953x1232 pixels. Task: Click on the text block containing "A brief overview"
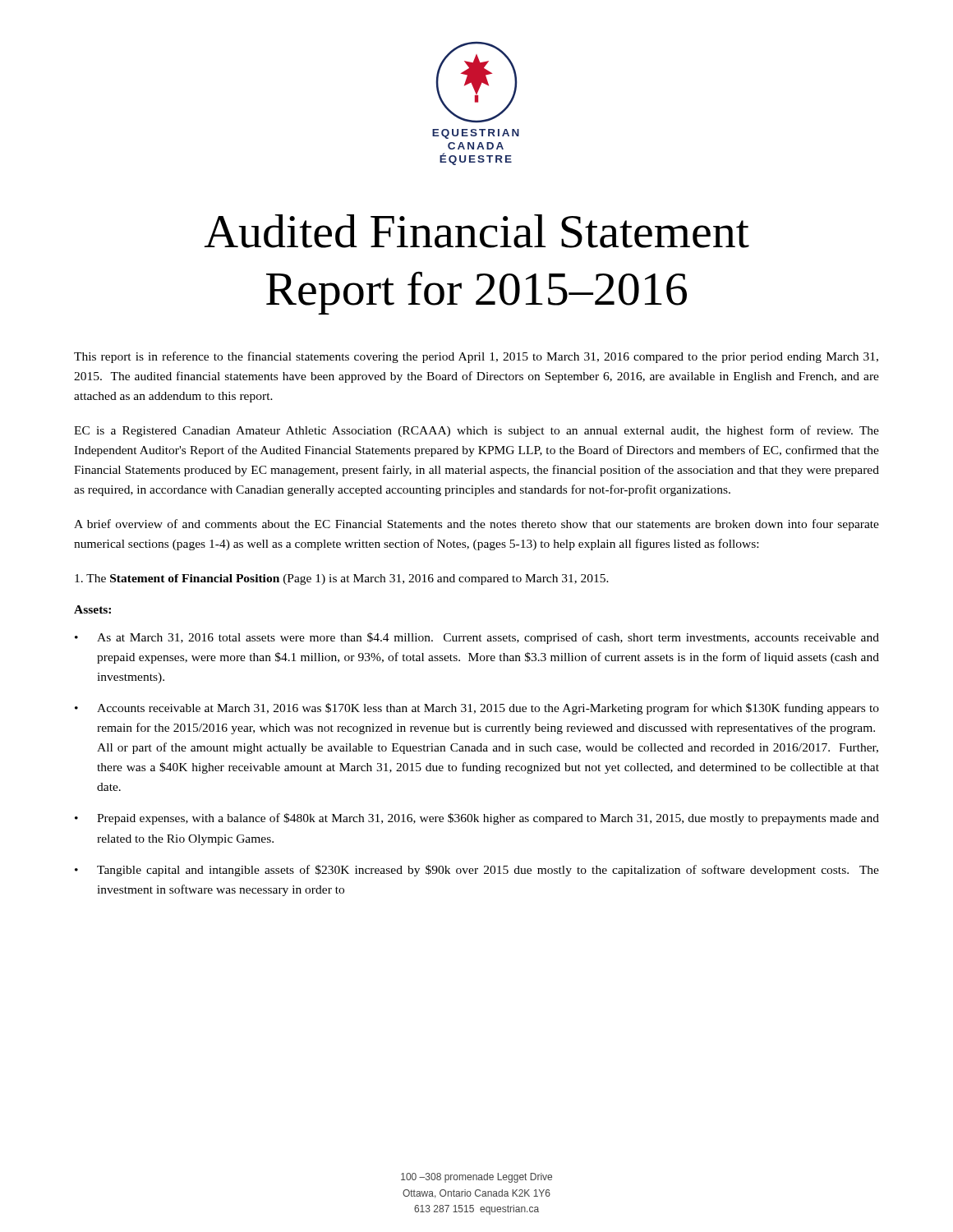(476, 534)
